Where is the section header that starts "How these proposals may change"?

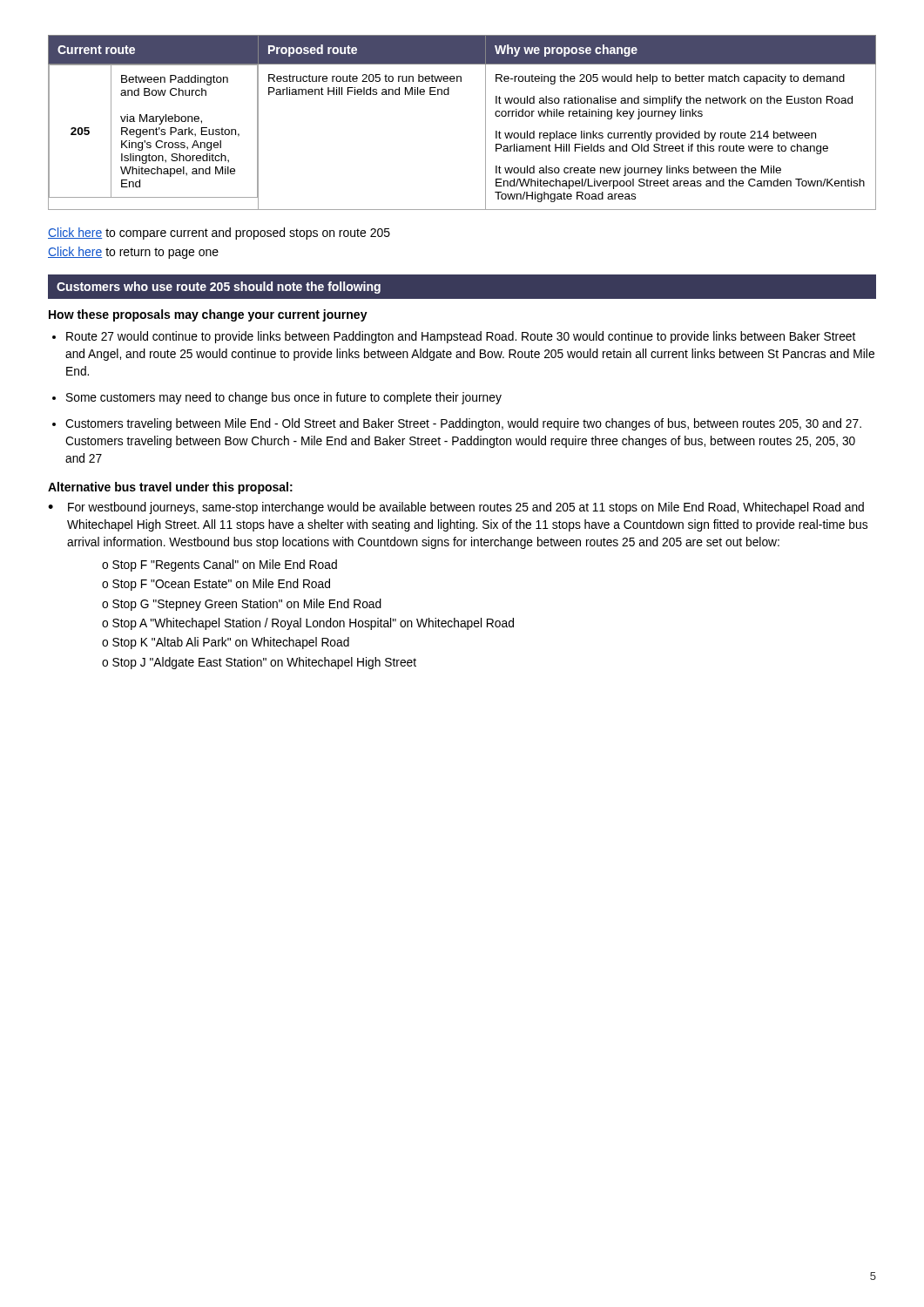207,315
